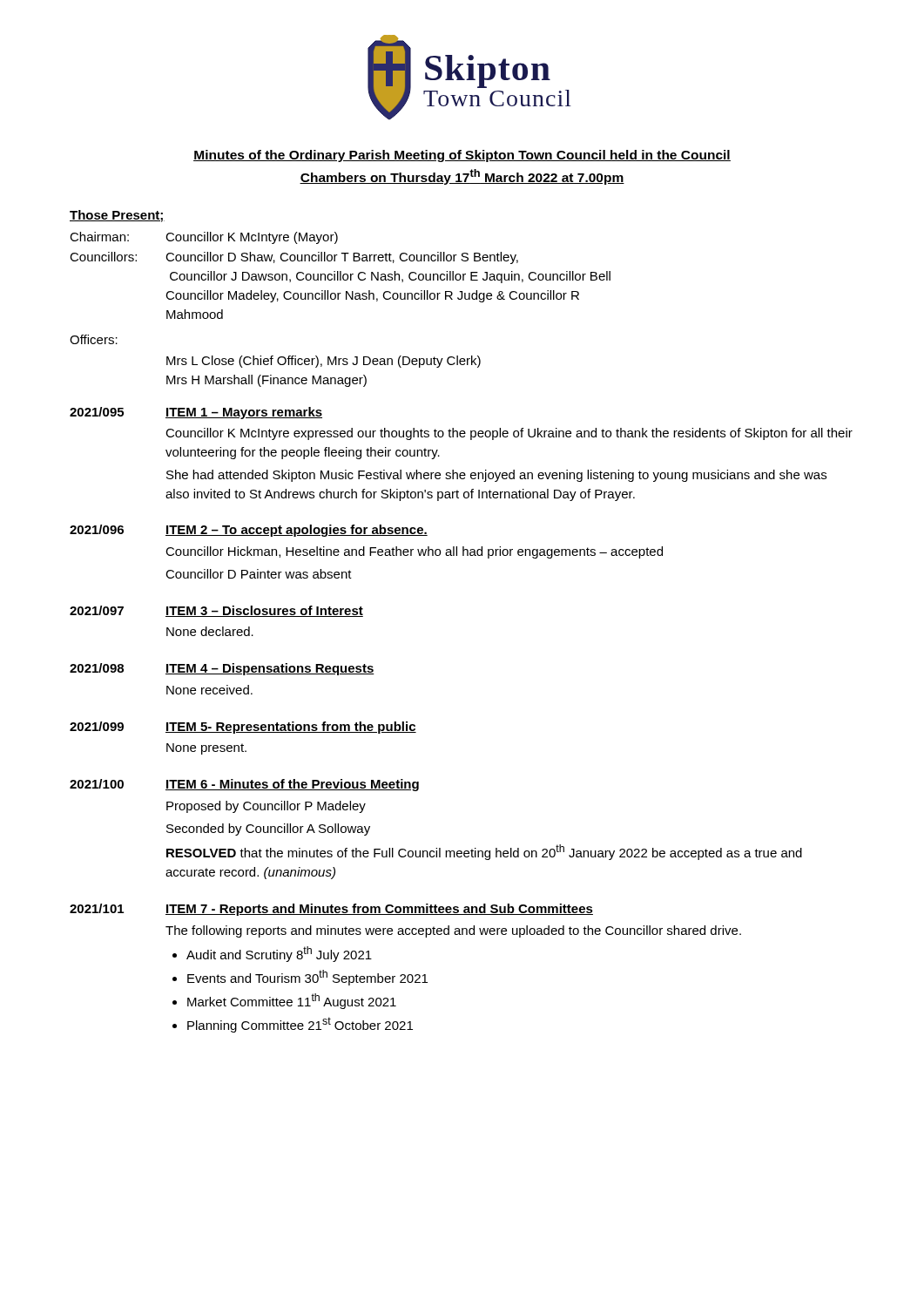The image size is (924, 1307).
Task: Click the passage that begins "2021/101 ITEM 7 - Reports and Minutes"
Action: [331, 910]
